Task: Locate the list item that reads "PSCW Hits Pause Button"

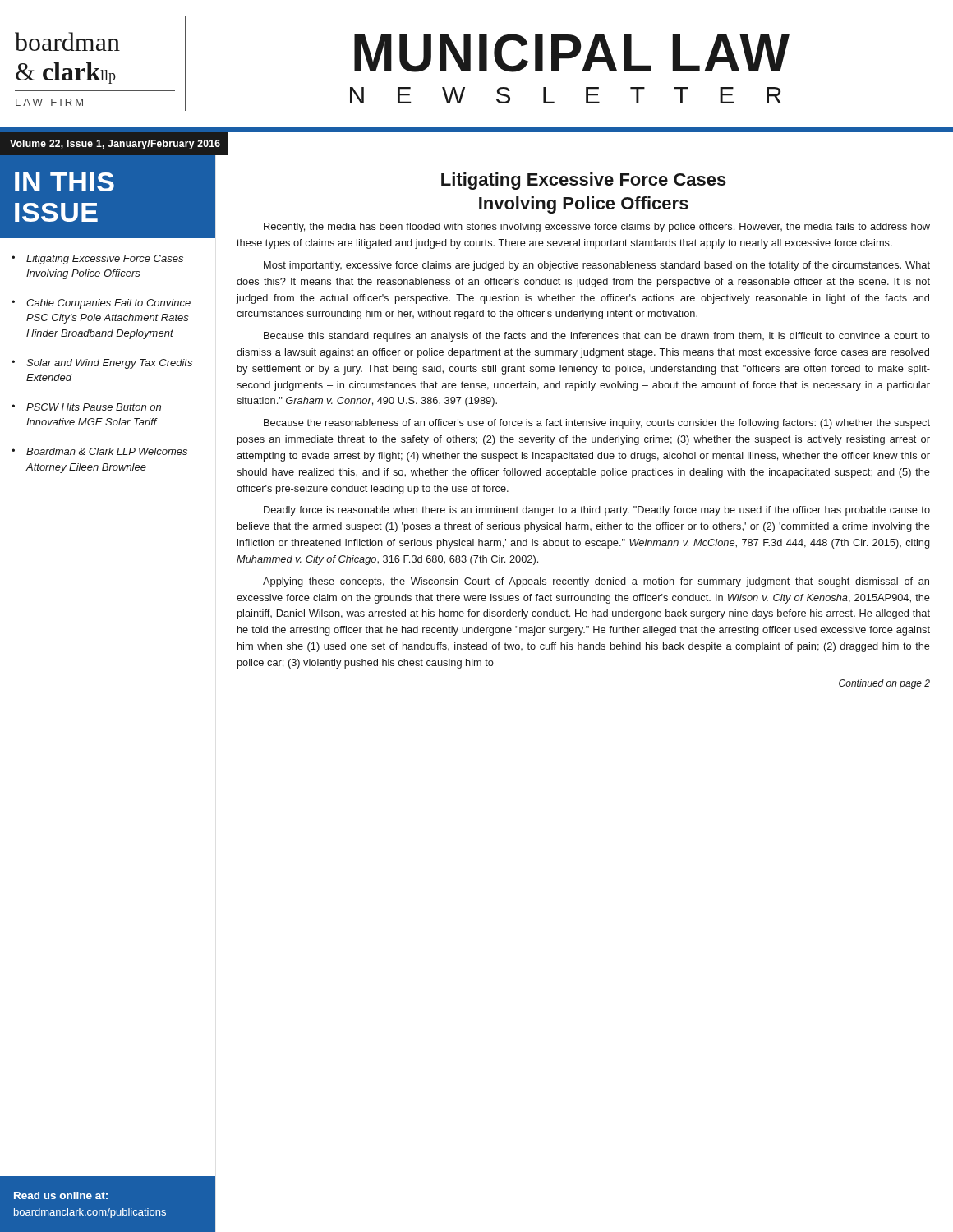Action: coord(115,415)
